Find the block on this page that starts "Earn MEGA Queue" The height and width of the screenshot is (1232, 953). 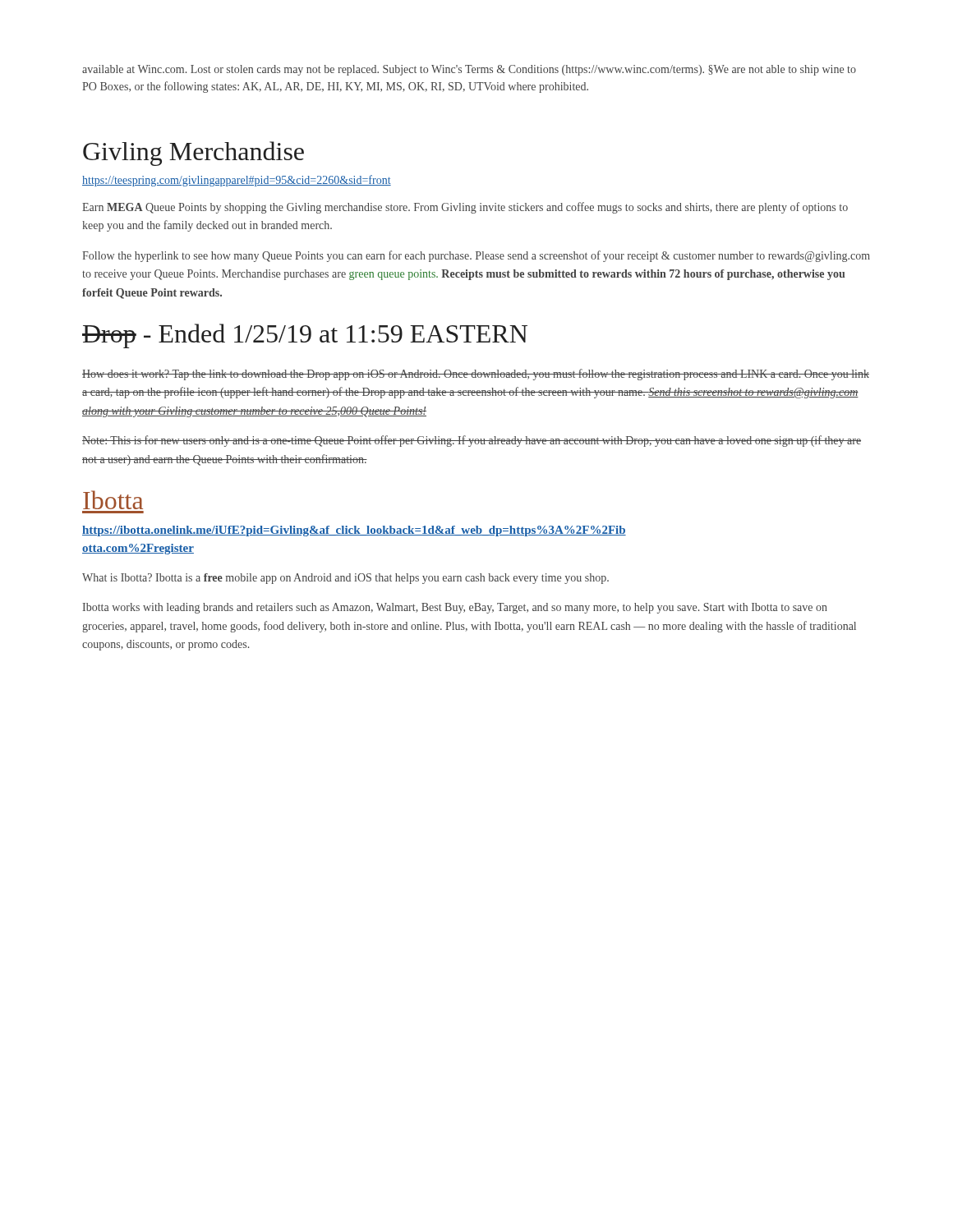coord(476,217)
